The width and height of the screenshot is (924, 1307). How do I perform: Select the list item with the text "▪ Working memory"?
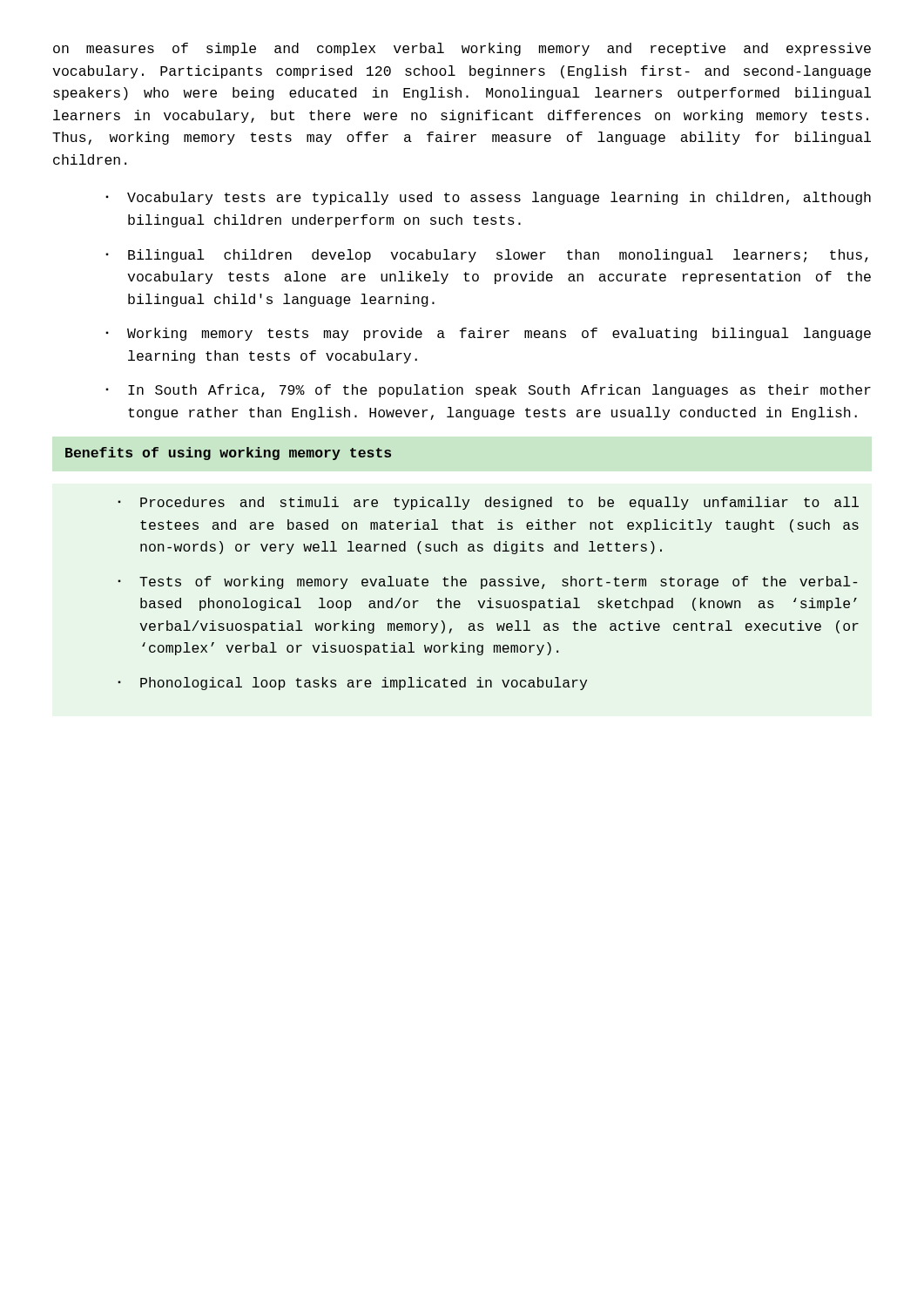(488, 346)
